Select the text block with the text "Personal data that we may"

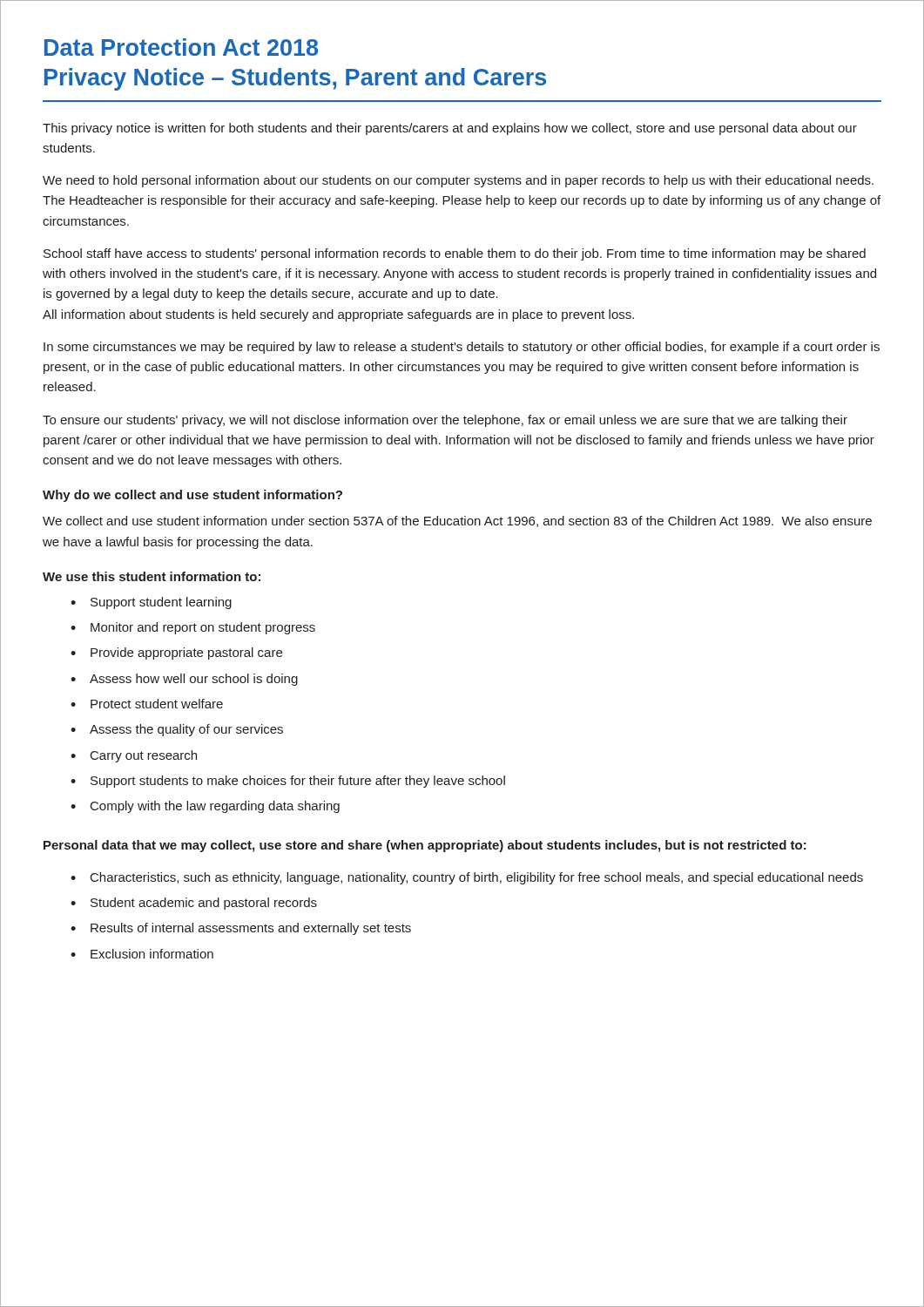coord(425,845)
